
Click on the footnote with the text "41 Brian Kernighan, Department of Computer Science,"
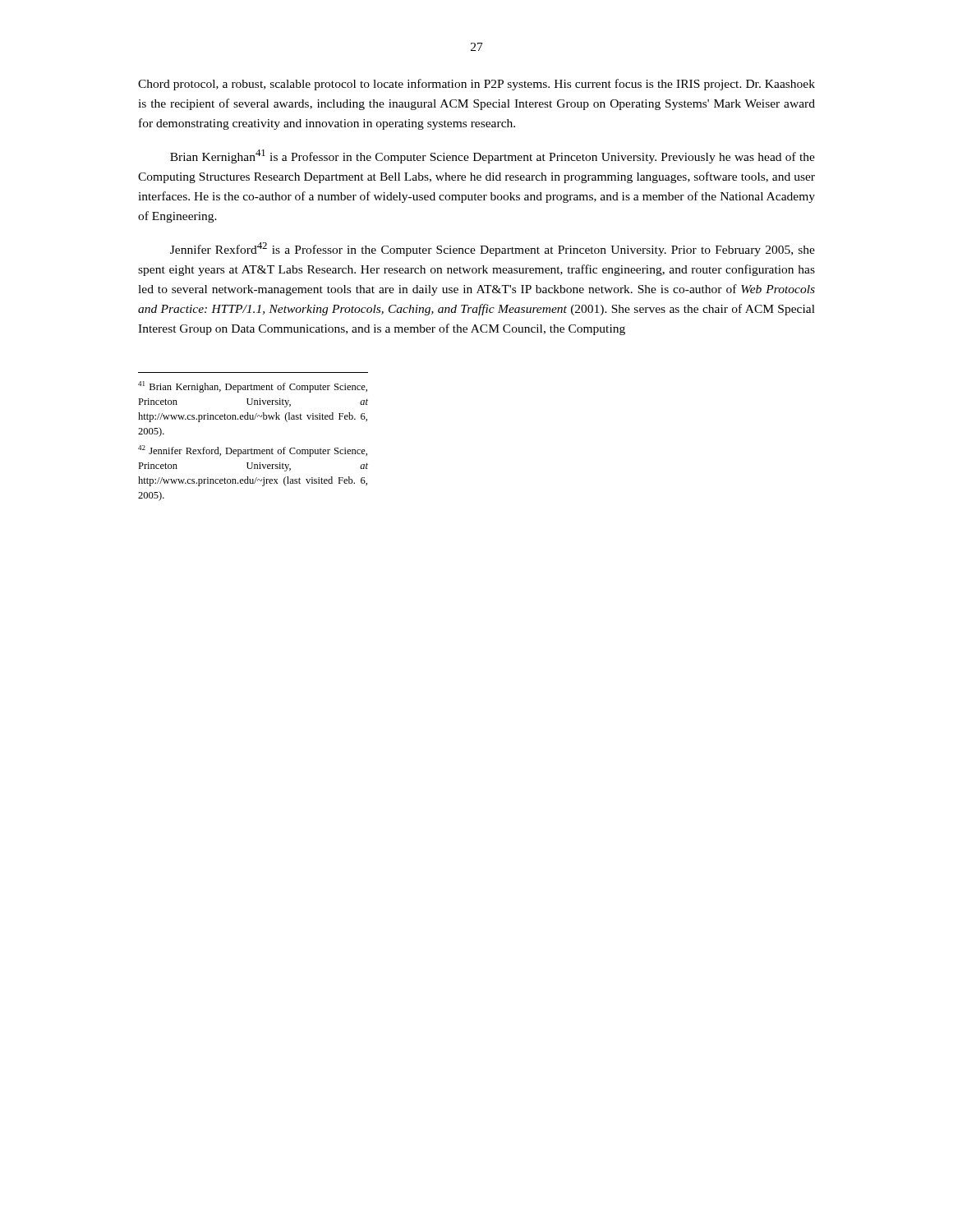pyautogui.click(x=253, y=409)
